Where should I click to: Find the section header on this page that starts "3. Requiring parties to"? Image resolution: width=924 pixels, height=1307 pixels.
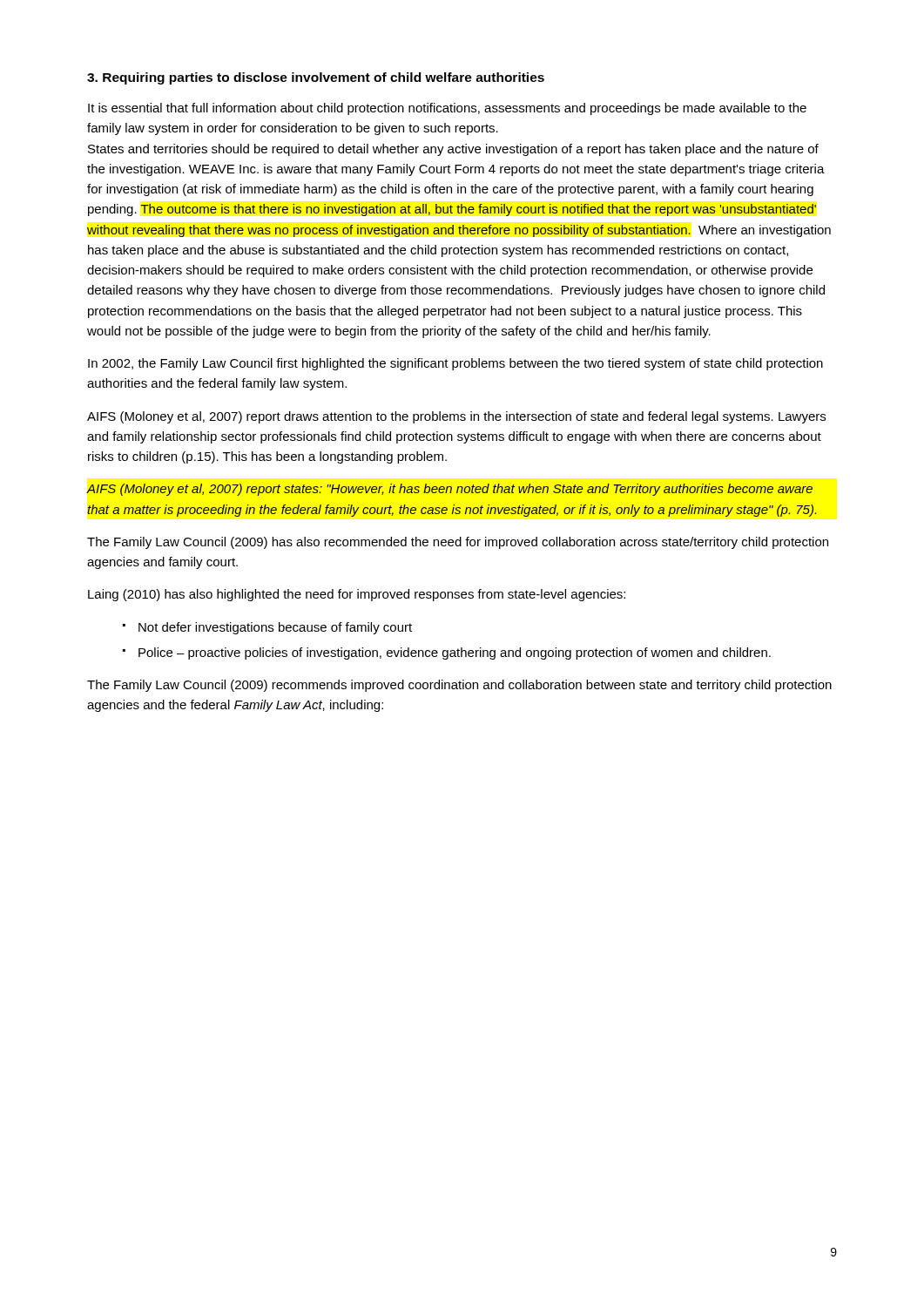pos(316,77)
